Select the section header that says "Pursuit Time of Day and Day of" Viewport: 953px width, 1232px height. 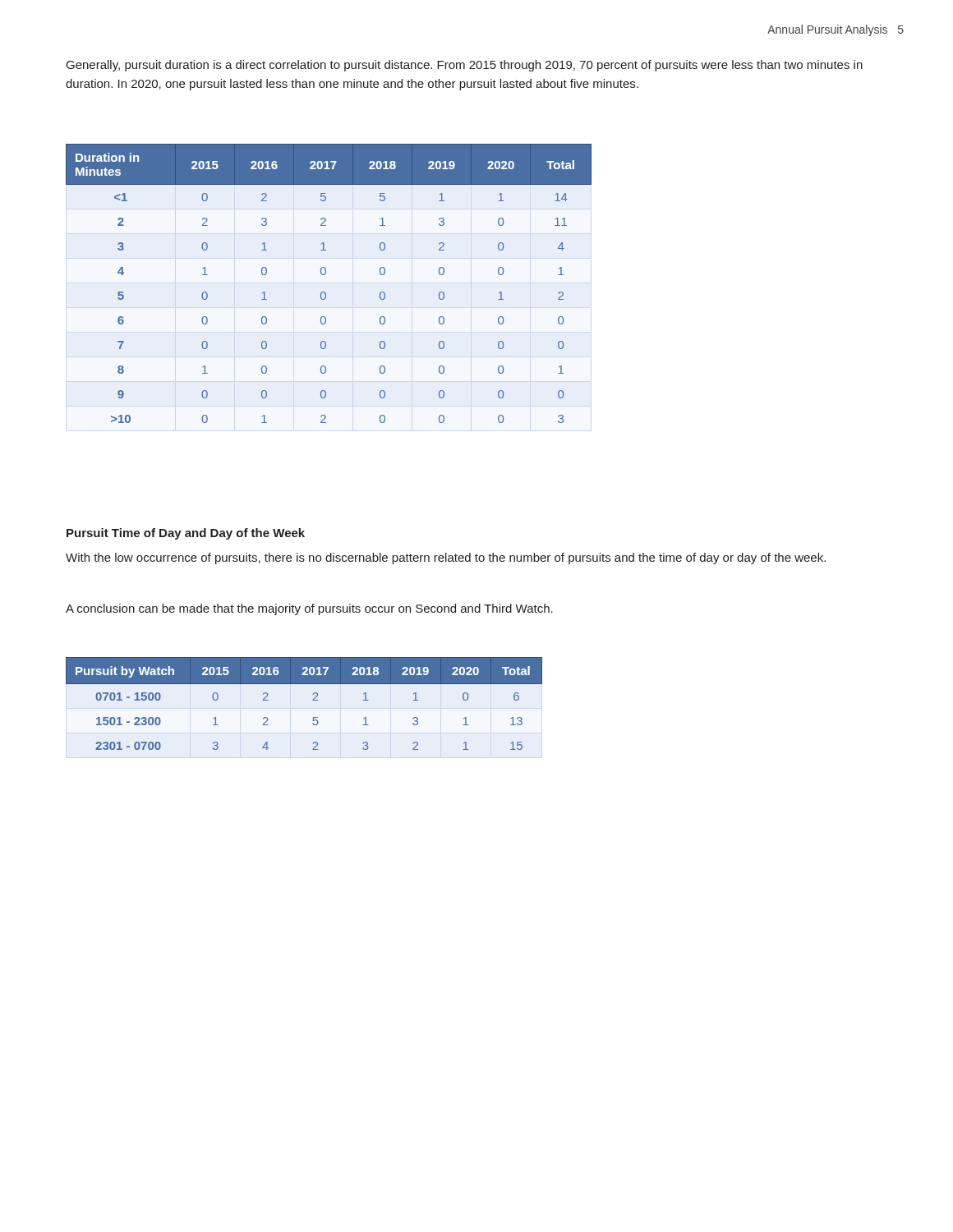coord(185,533)
